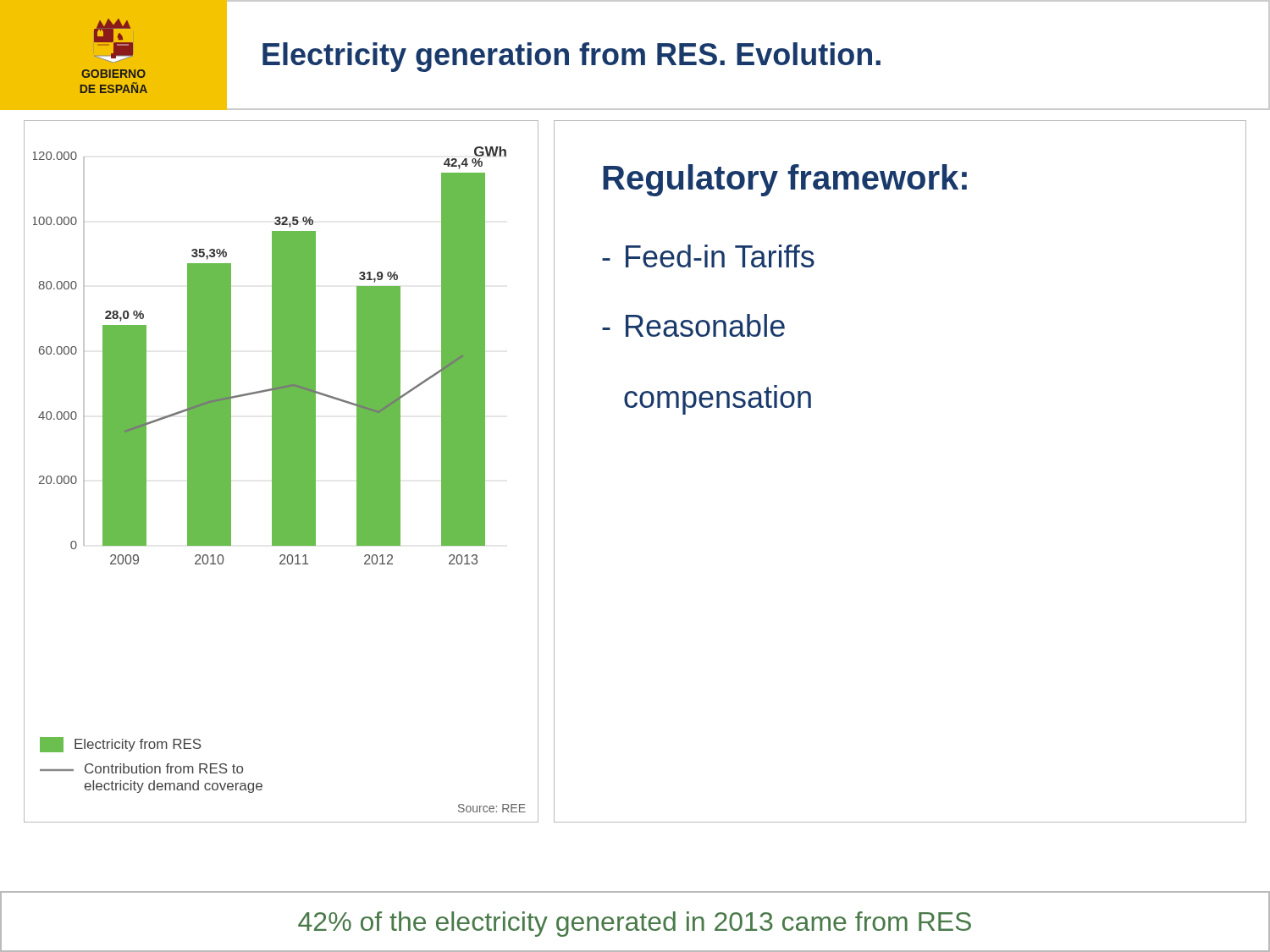The width and height of the screenshot is (1270, 952).
Task: Locate the logo
Action: 113,55
